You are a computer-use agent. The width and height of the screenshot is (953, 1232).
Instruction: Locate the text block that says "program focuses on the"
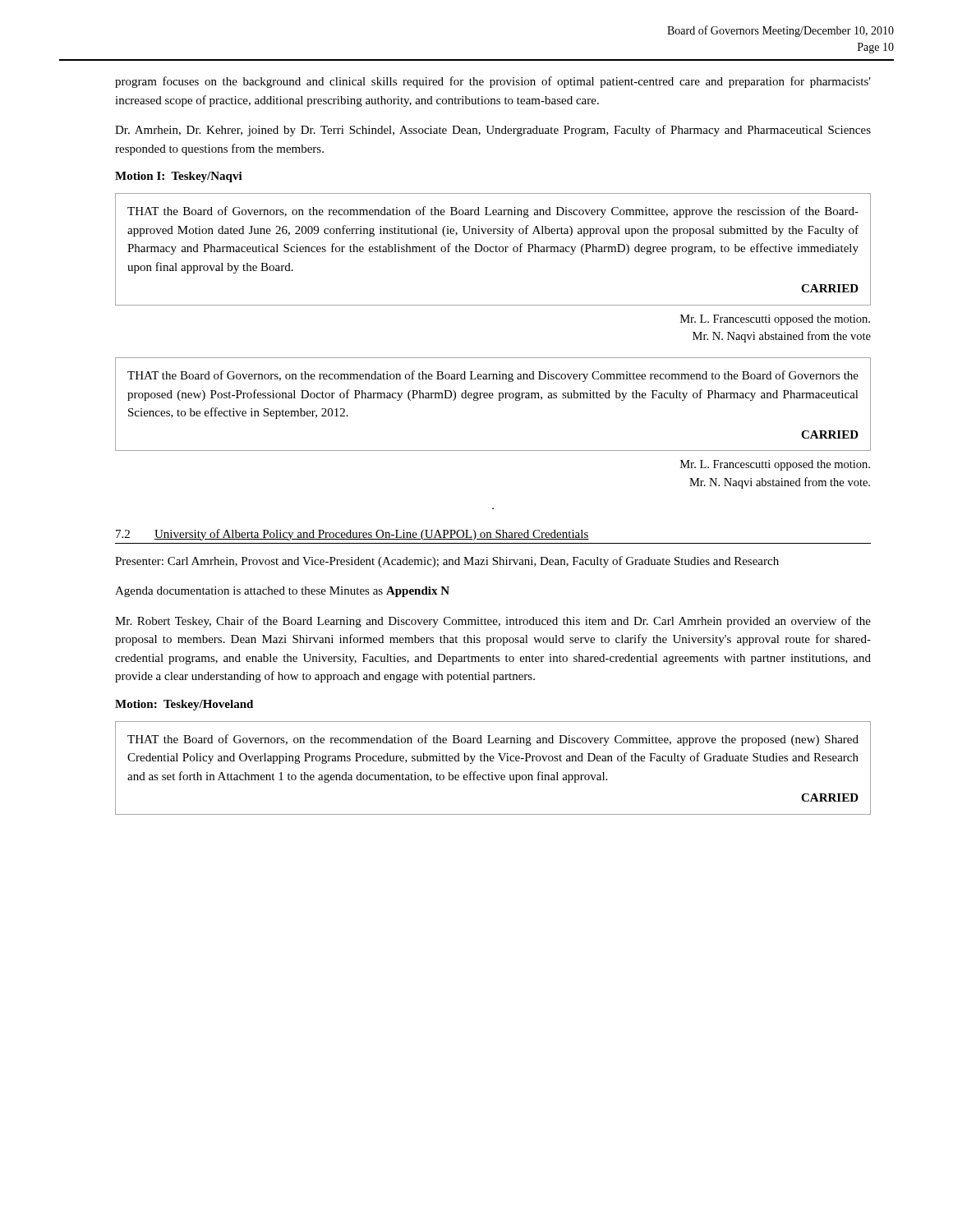click(x=493, y=91)
